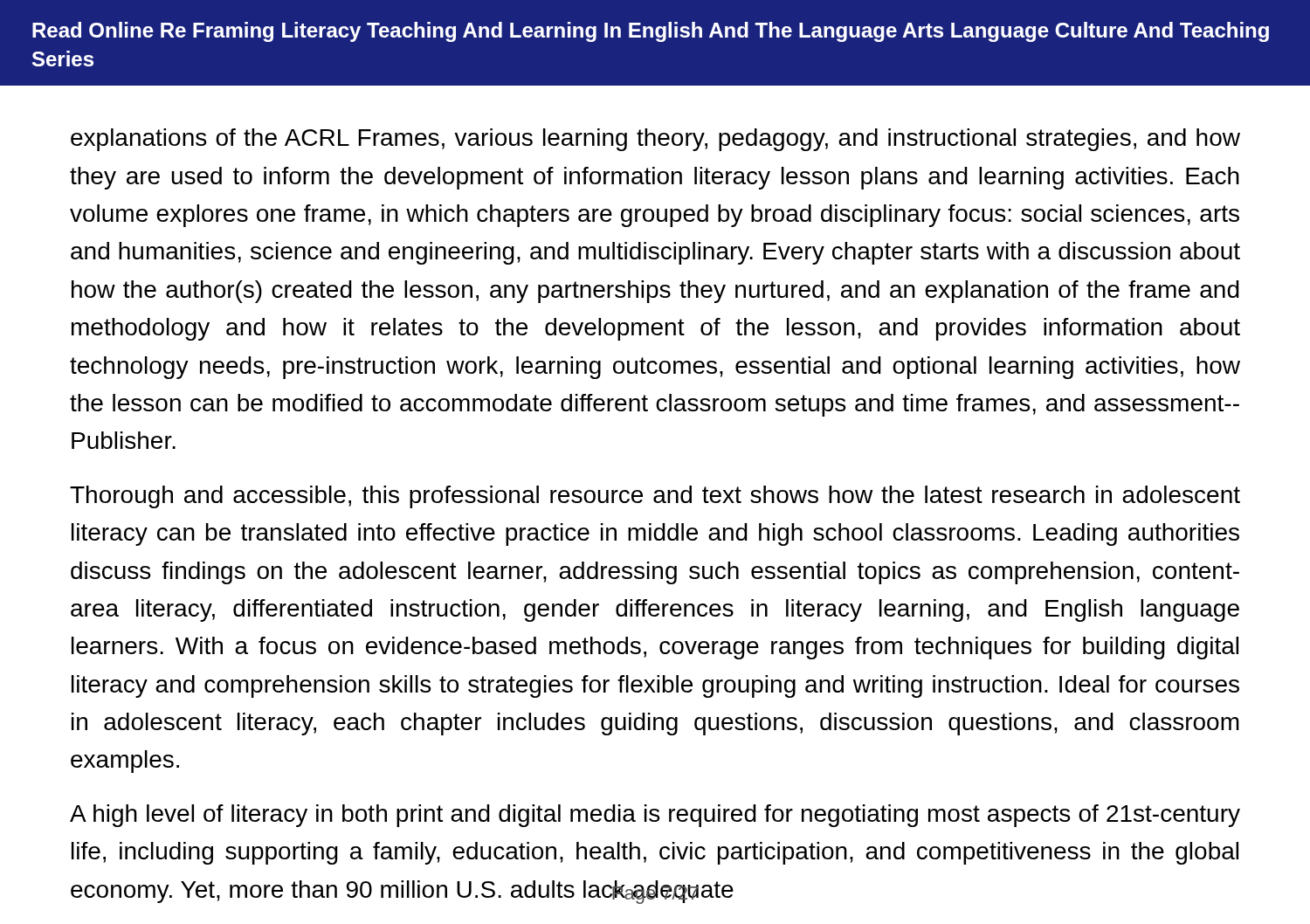Where is the passage that starts "explanations of the ACRL Frames, various learning theory,"?
Screen dimensions: 924x1310
(x=655, y=290)
